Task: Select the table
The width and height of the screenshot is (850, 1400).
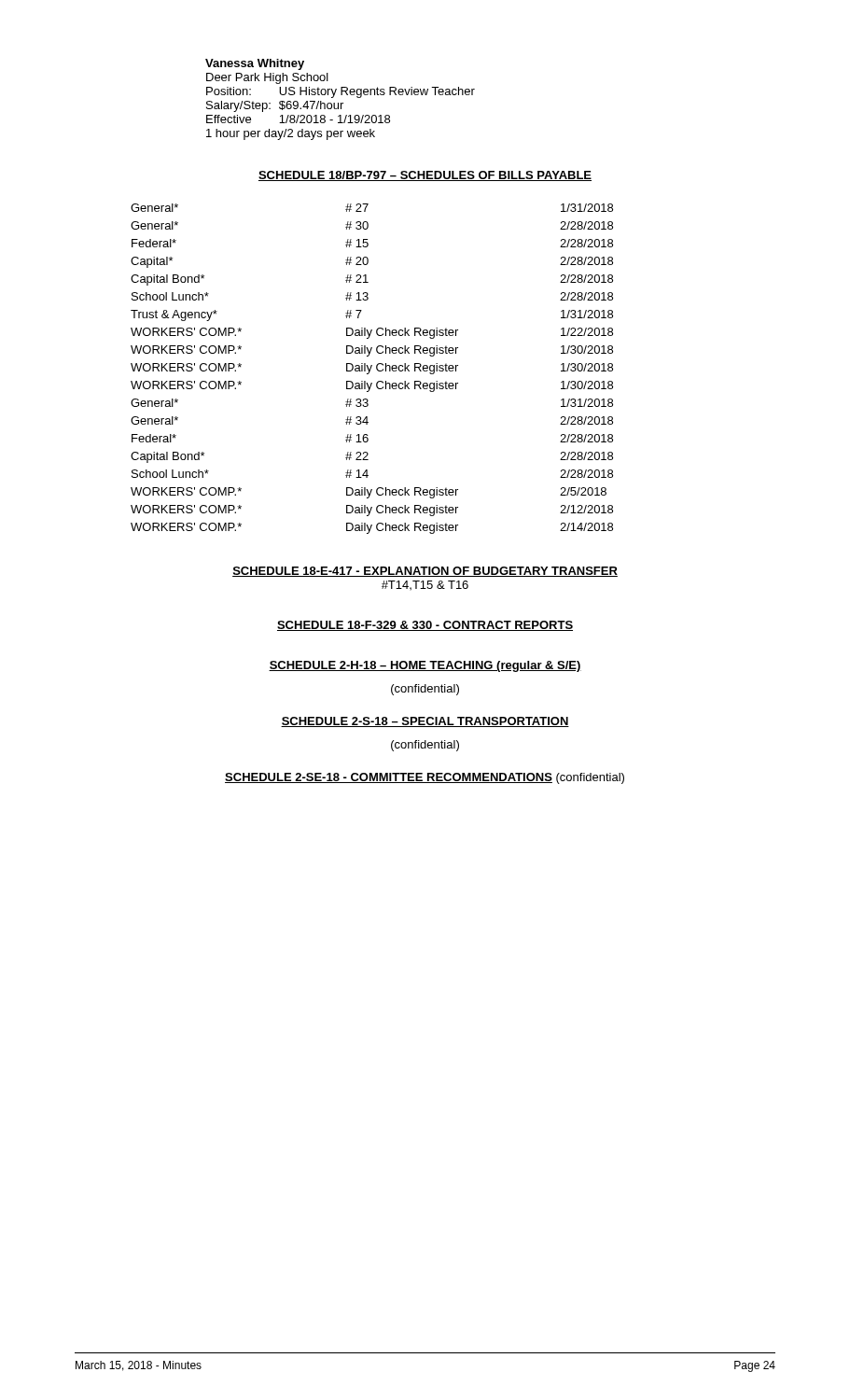Action: pyautogui.click(x=425, y=367)
